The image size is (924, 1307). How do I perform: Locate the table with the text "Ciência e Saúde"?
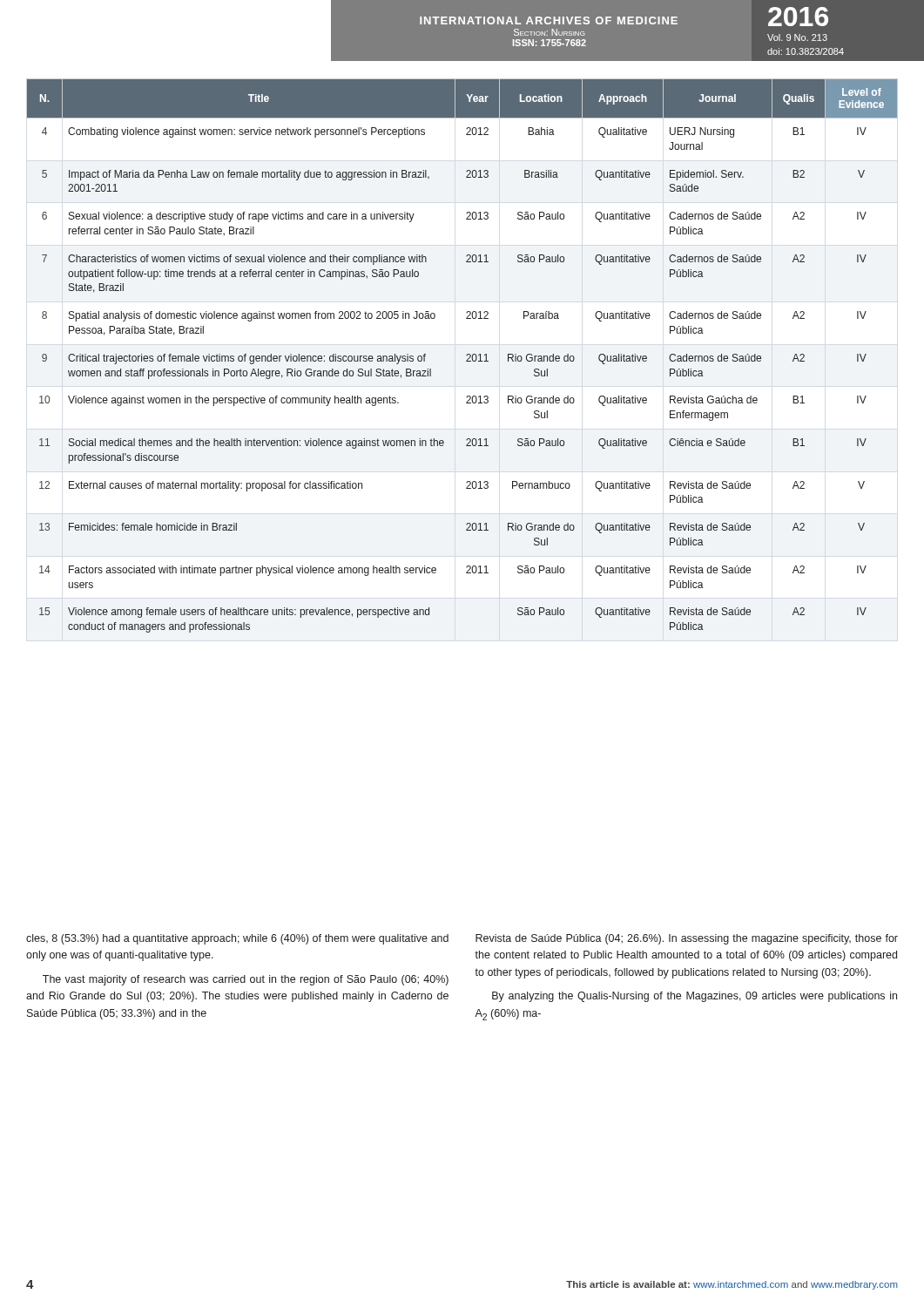[x=462, y=360]
